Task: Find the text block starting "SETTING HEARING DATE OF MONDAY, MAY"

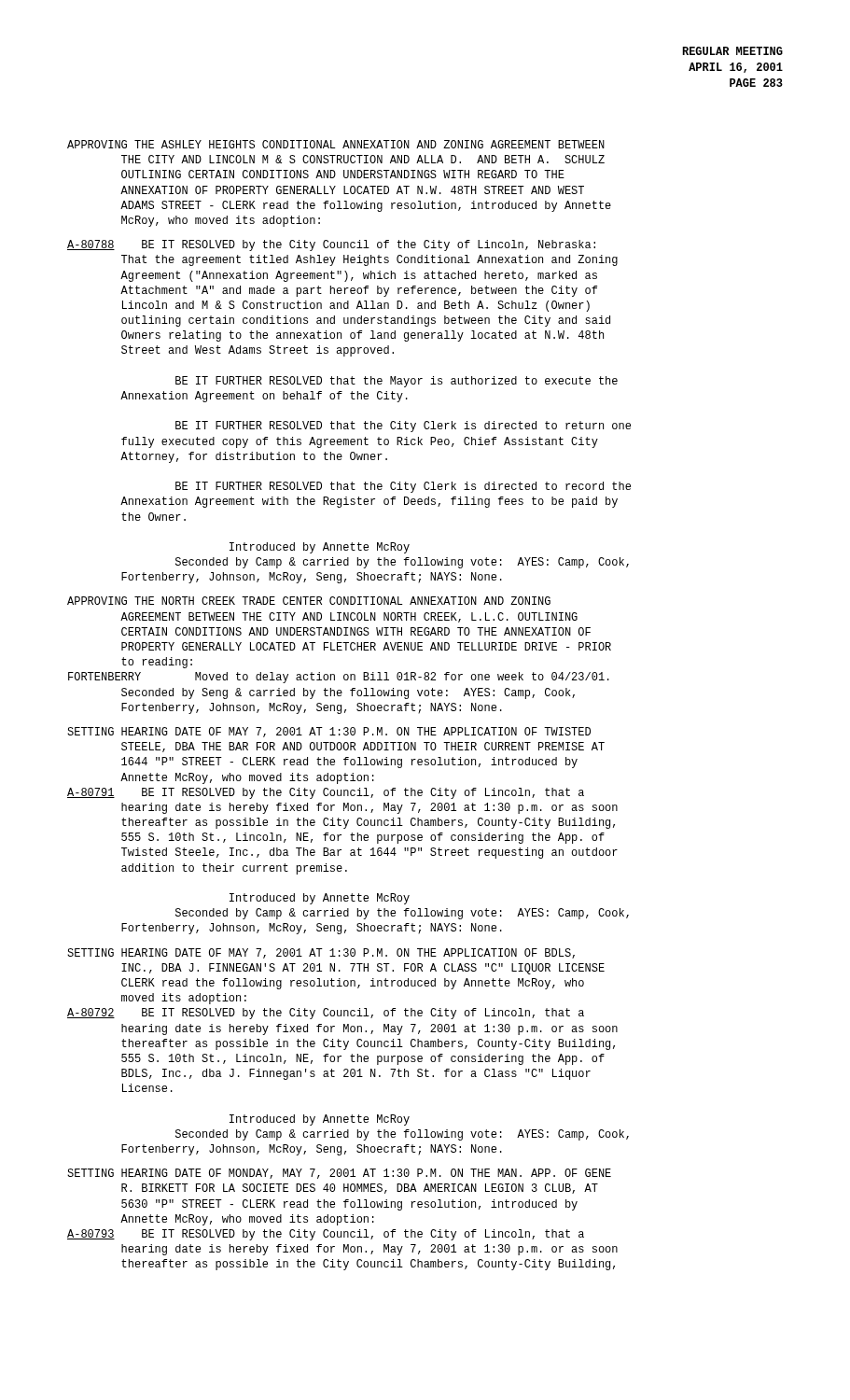Action: 343,1220
